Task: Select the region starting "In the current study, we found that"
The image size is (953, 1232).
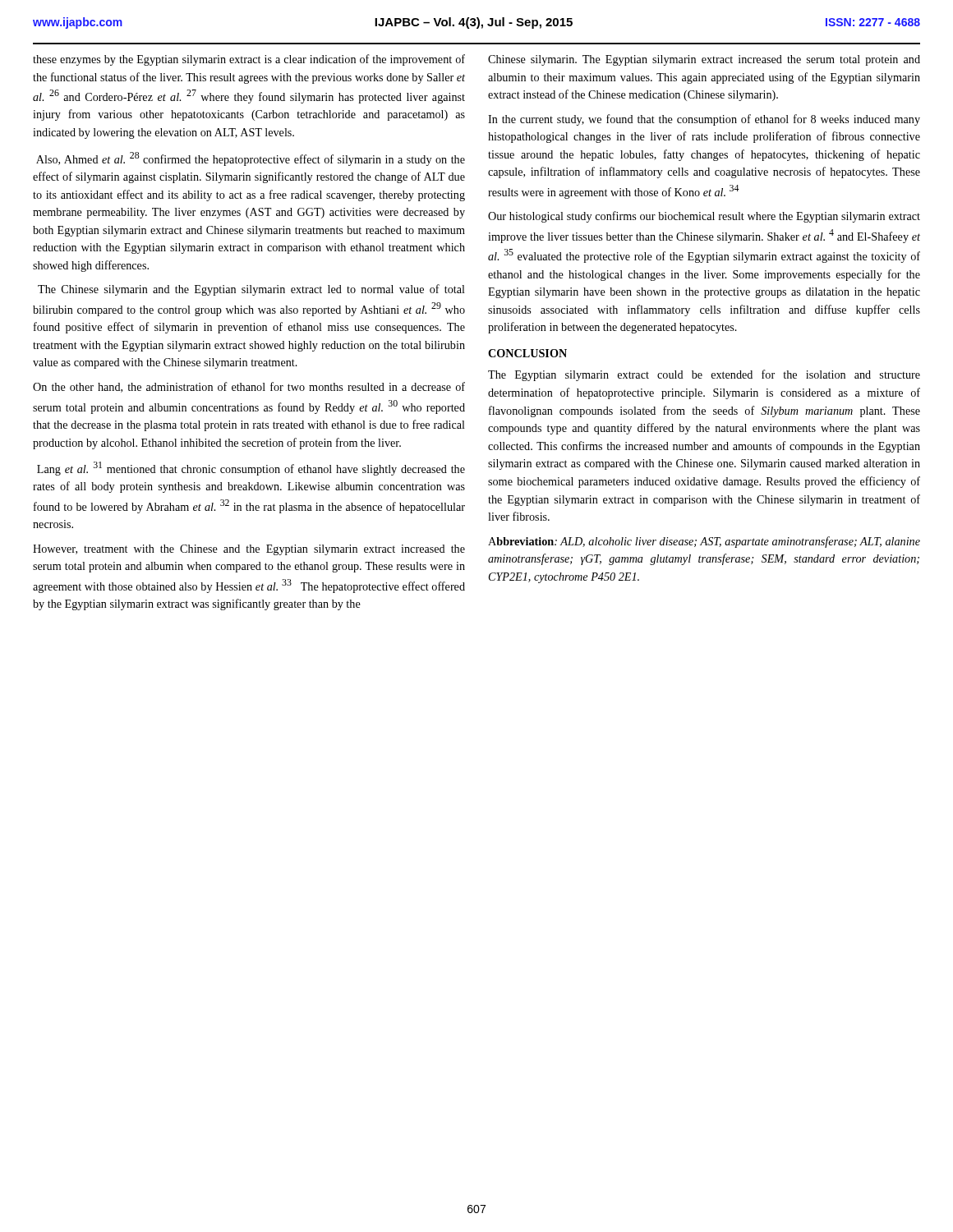Action: (704, 156)
